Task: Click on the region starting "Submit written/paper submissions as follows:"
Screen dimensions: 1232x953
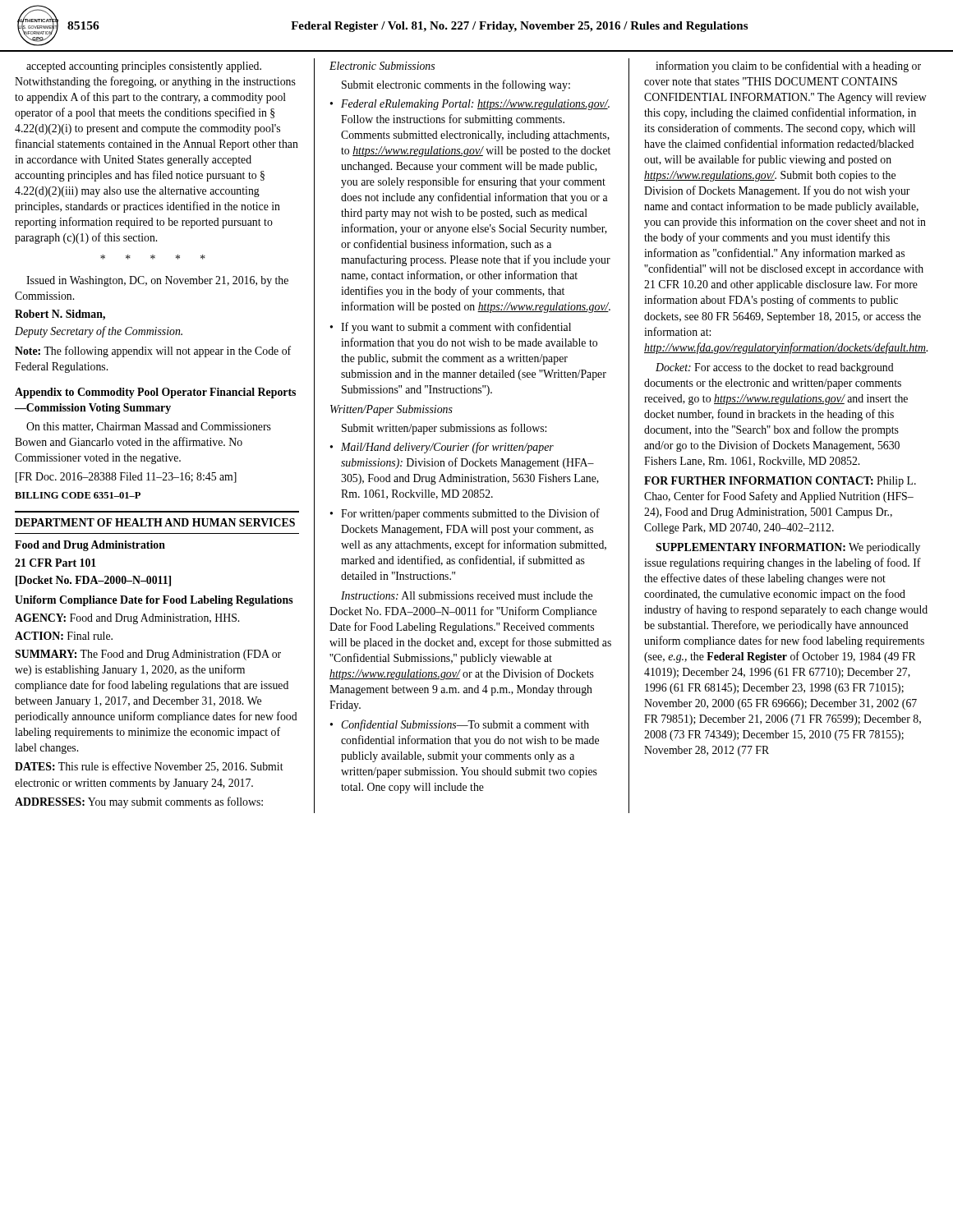Action: [x=472, y=428]
